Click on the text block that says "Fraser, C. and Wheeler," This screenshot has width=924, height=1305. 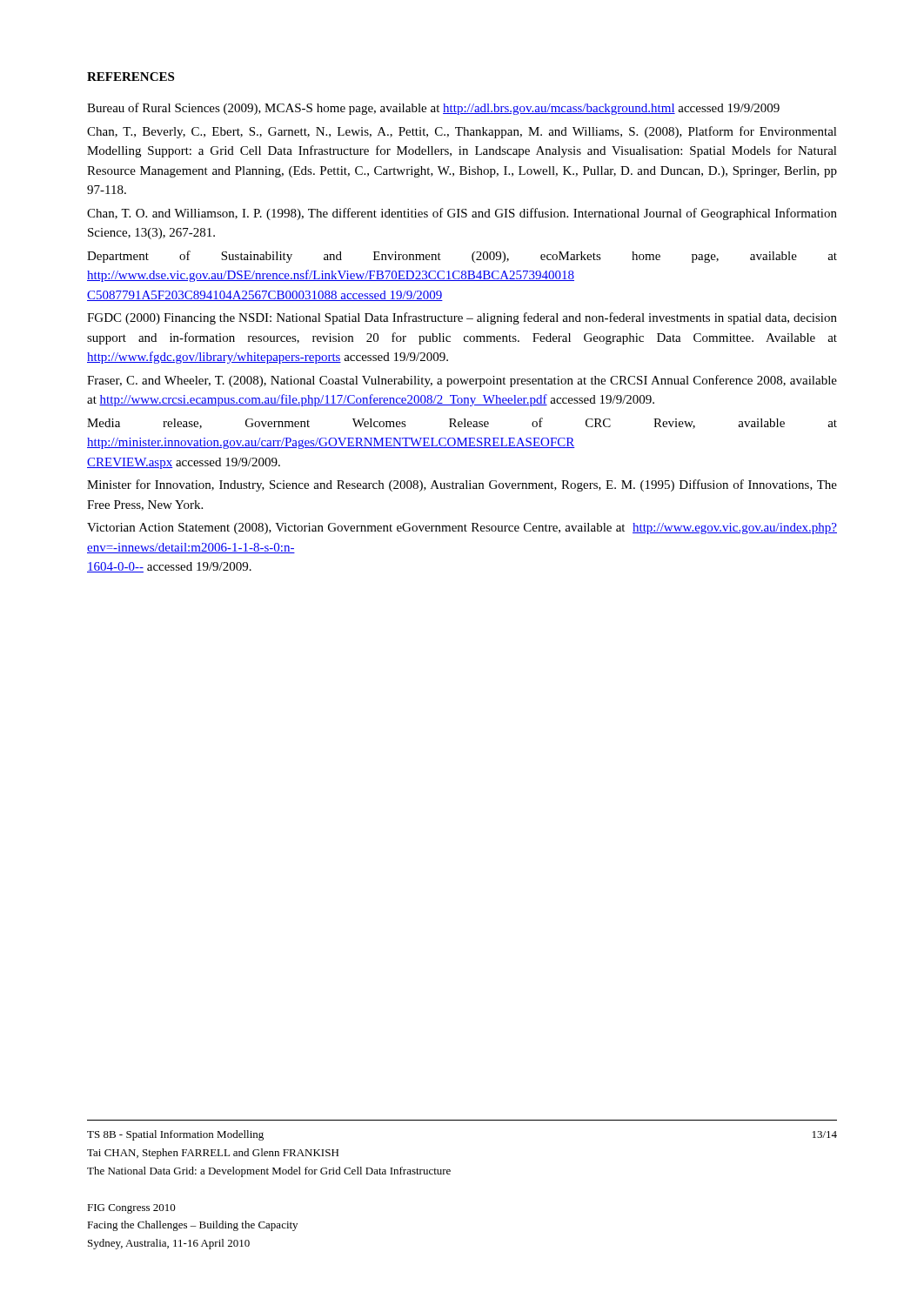click(462, 390)
